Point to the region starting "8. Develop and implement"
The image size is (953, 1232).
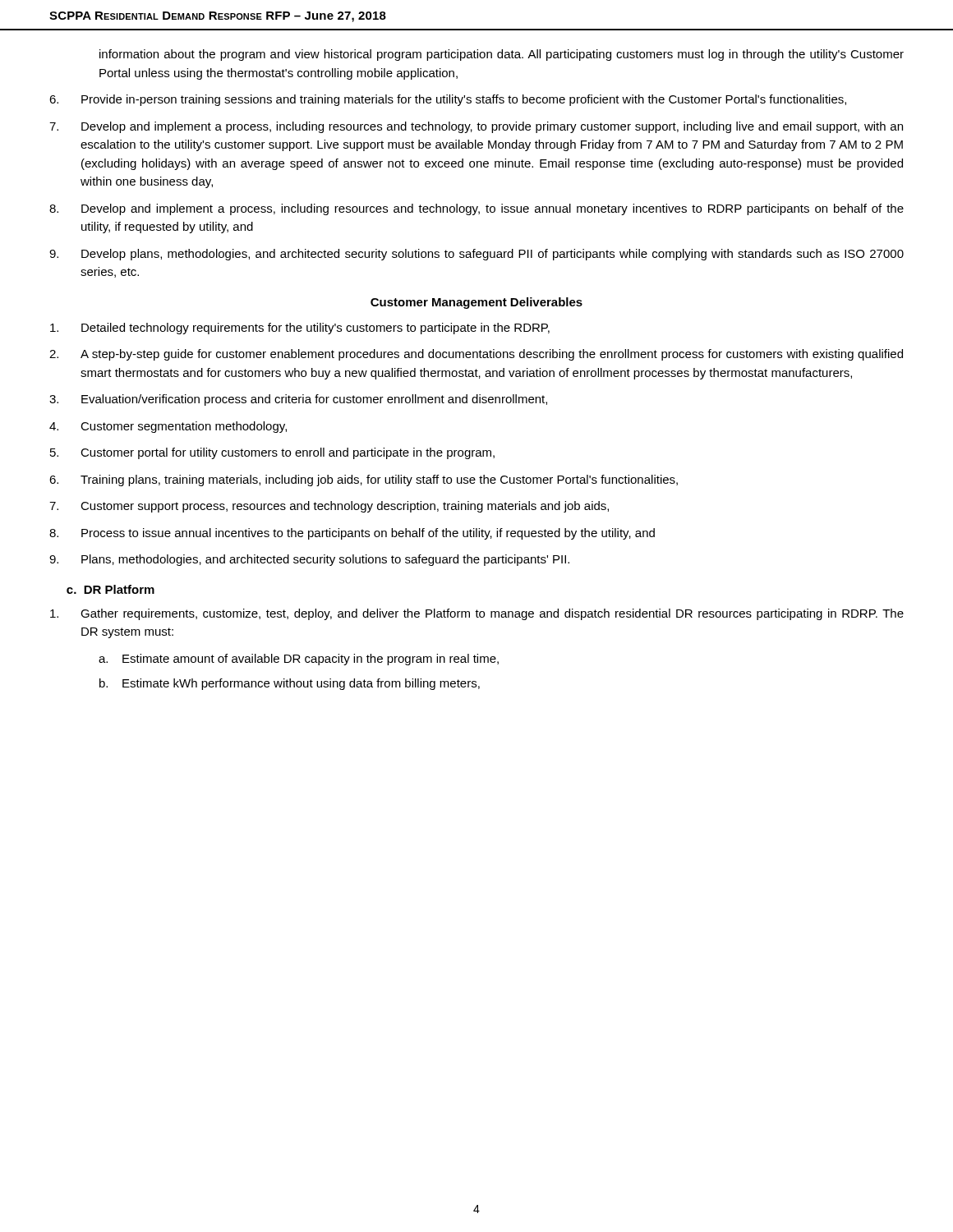[476, 218]
